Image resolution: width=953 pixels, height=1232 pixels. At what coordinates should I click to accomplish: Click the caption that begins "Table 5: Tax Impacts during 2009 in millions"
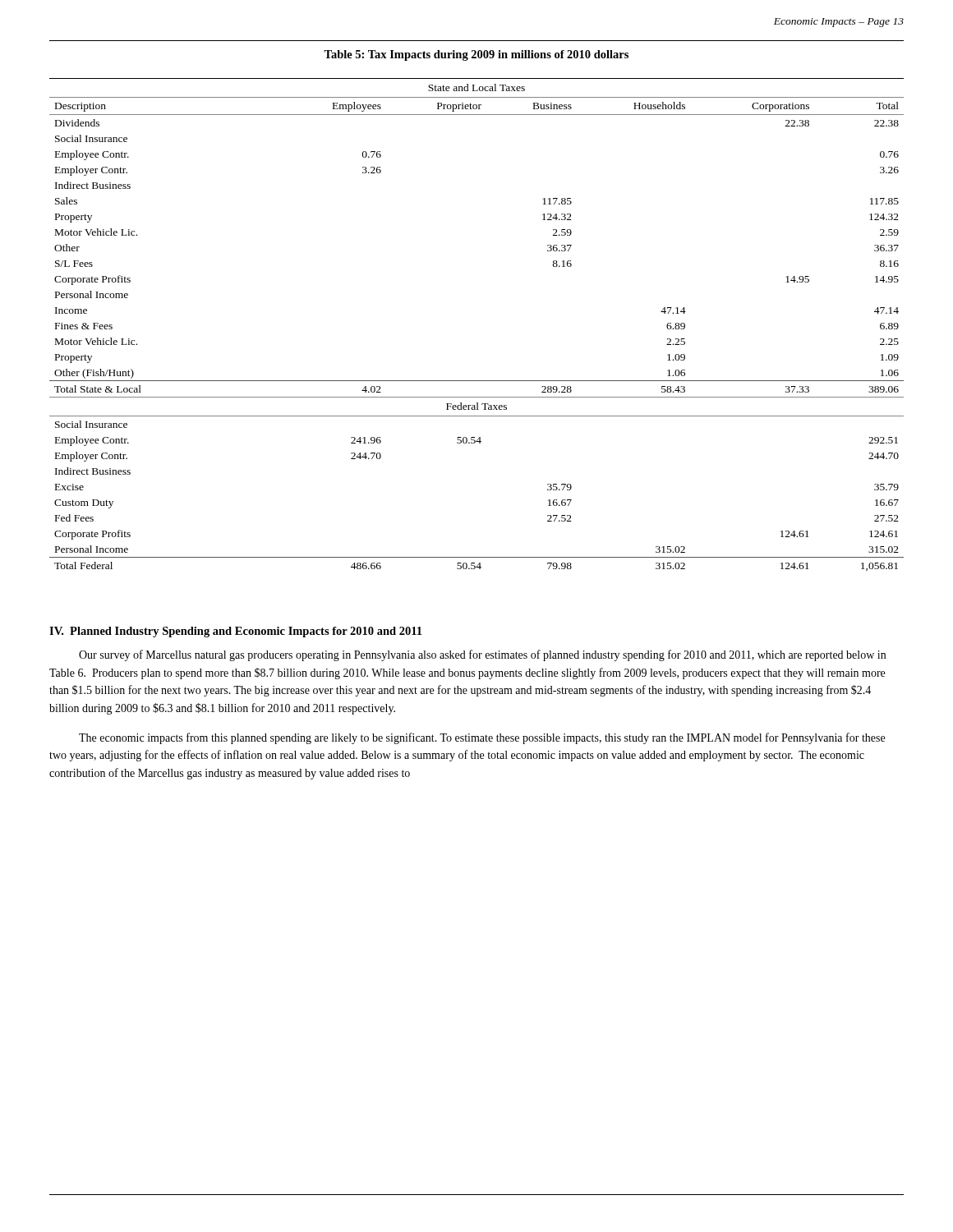coord(476,54)
